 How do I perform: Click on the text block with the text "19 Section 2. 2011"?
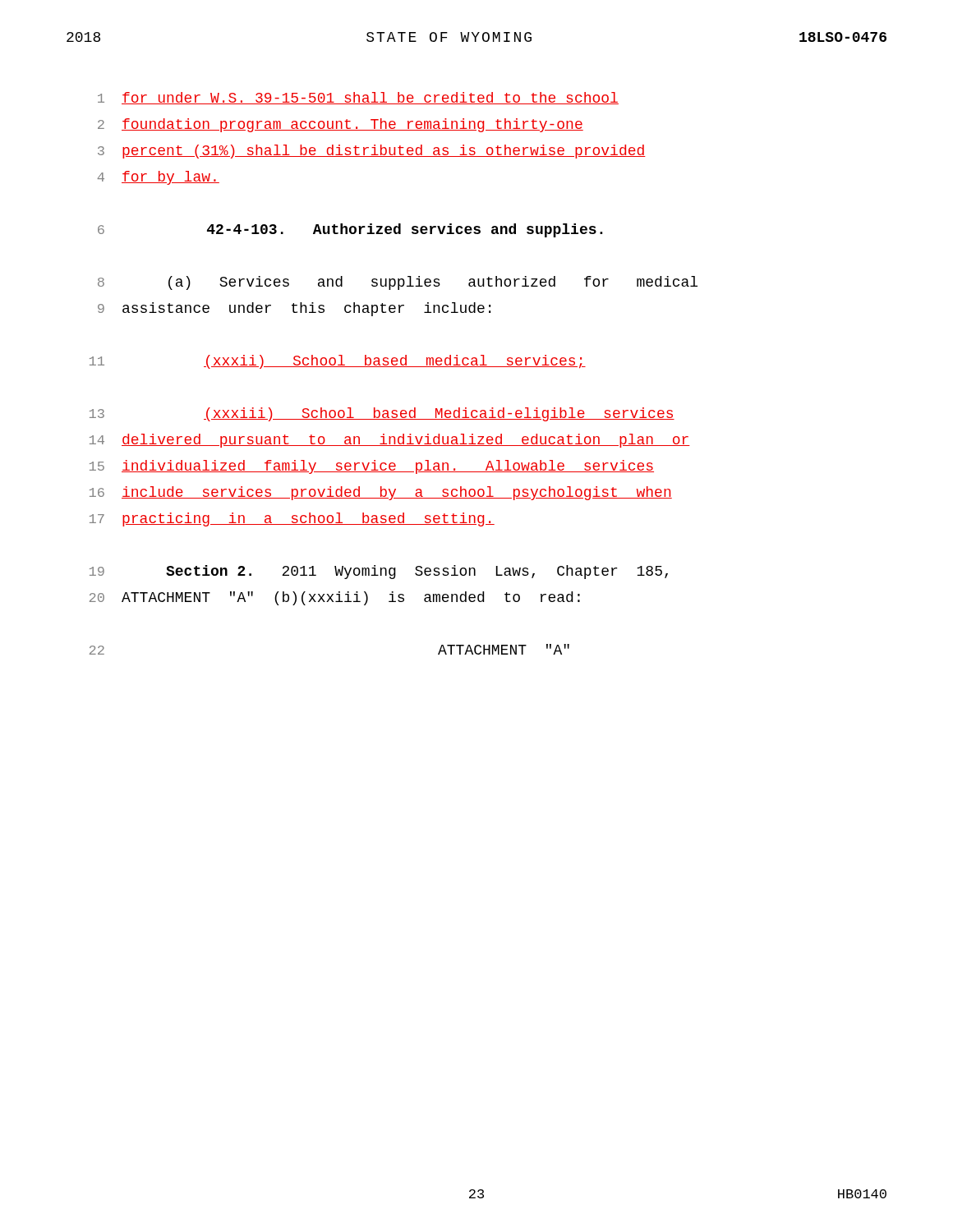[476, 572]
